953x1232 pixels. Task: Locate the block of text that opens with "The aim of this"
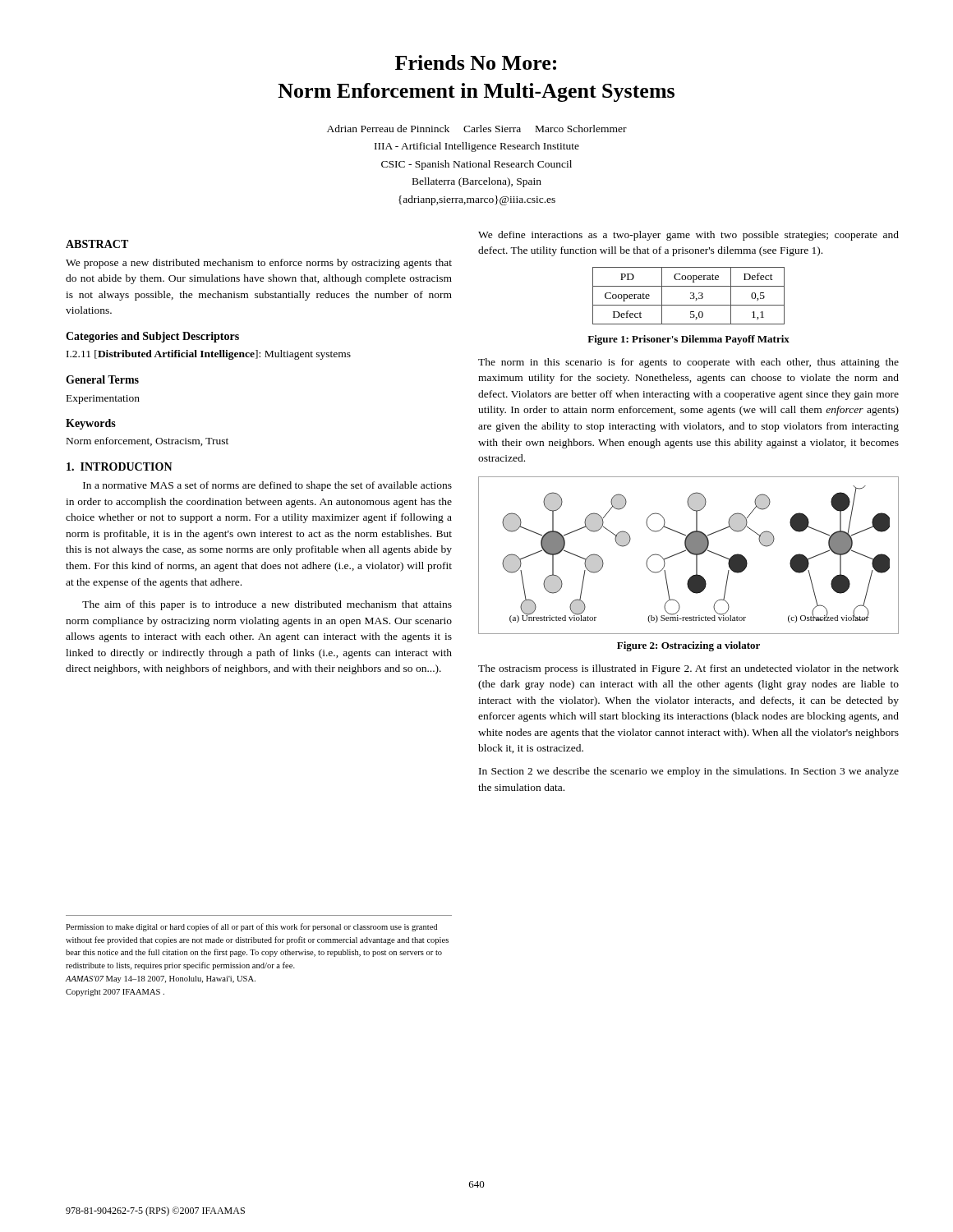[259, 636]
